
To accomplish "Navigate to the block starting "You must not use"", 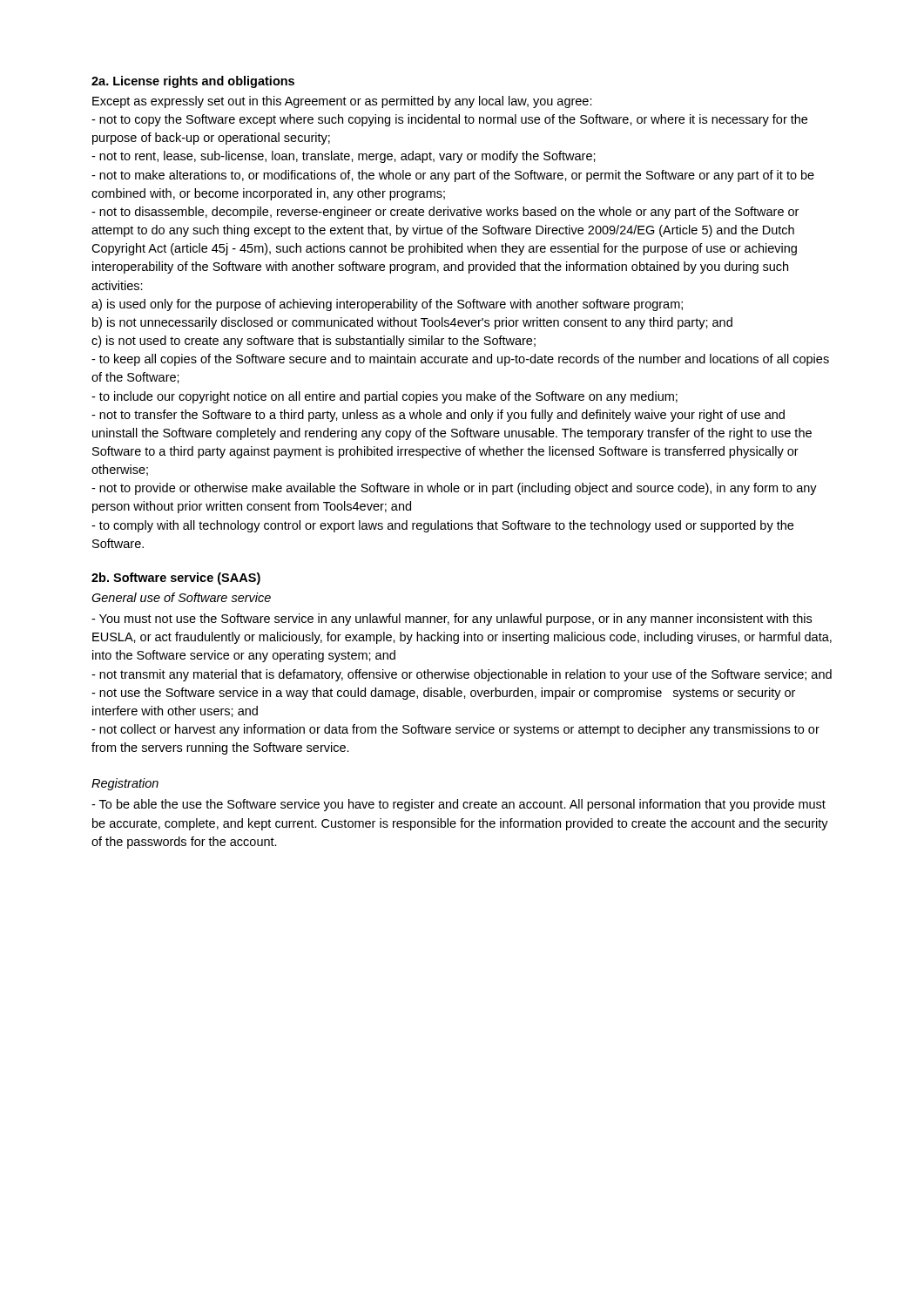I will (462, 683).
